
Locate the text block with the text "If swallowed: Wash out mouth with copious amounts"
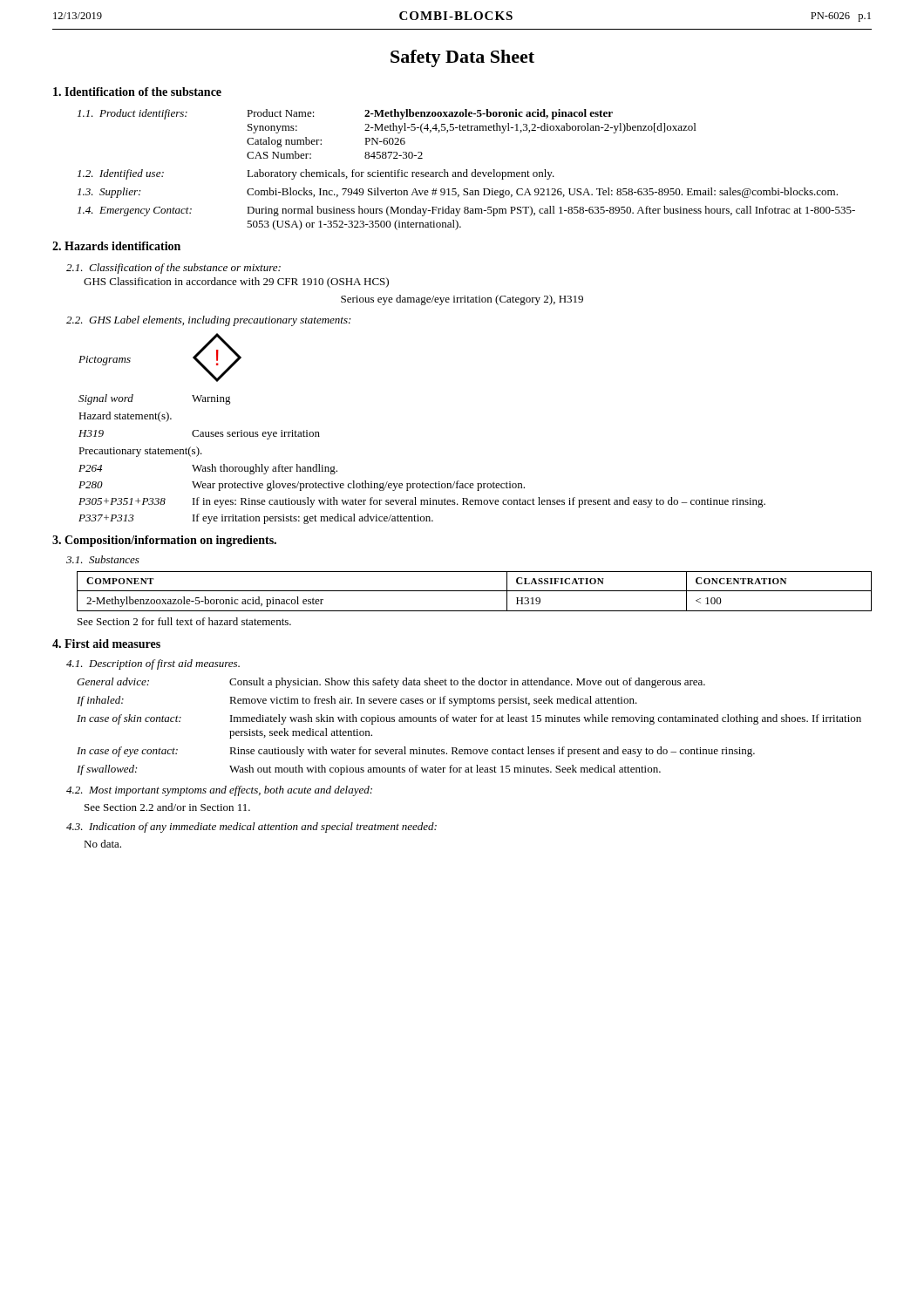474,769
